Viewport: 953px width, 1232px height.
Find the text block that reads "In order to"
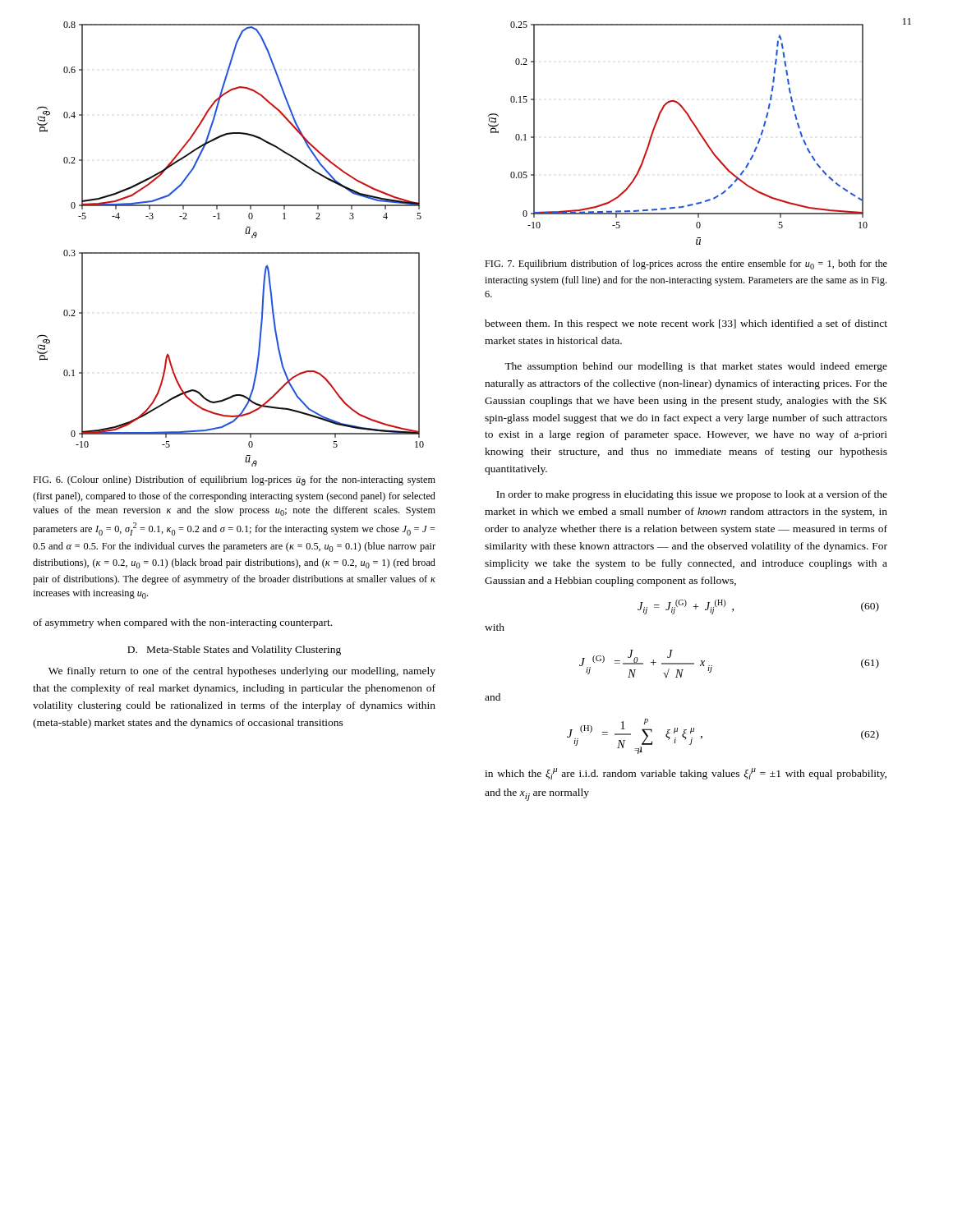686,537
